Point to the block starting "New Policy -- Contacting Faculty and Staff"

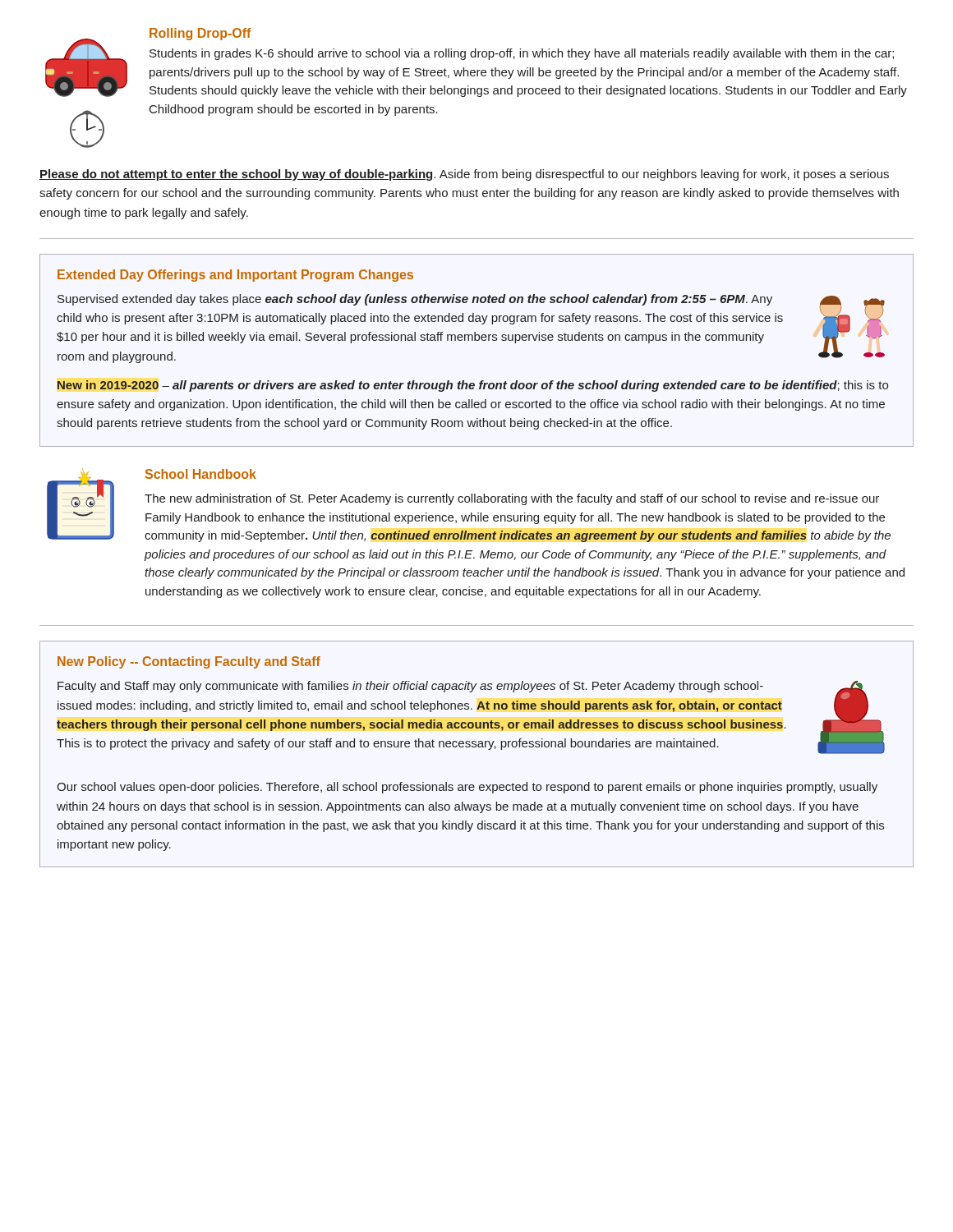point(189,662)
